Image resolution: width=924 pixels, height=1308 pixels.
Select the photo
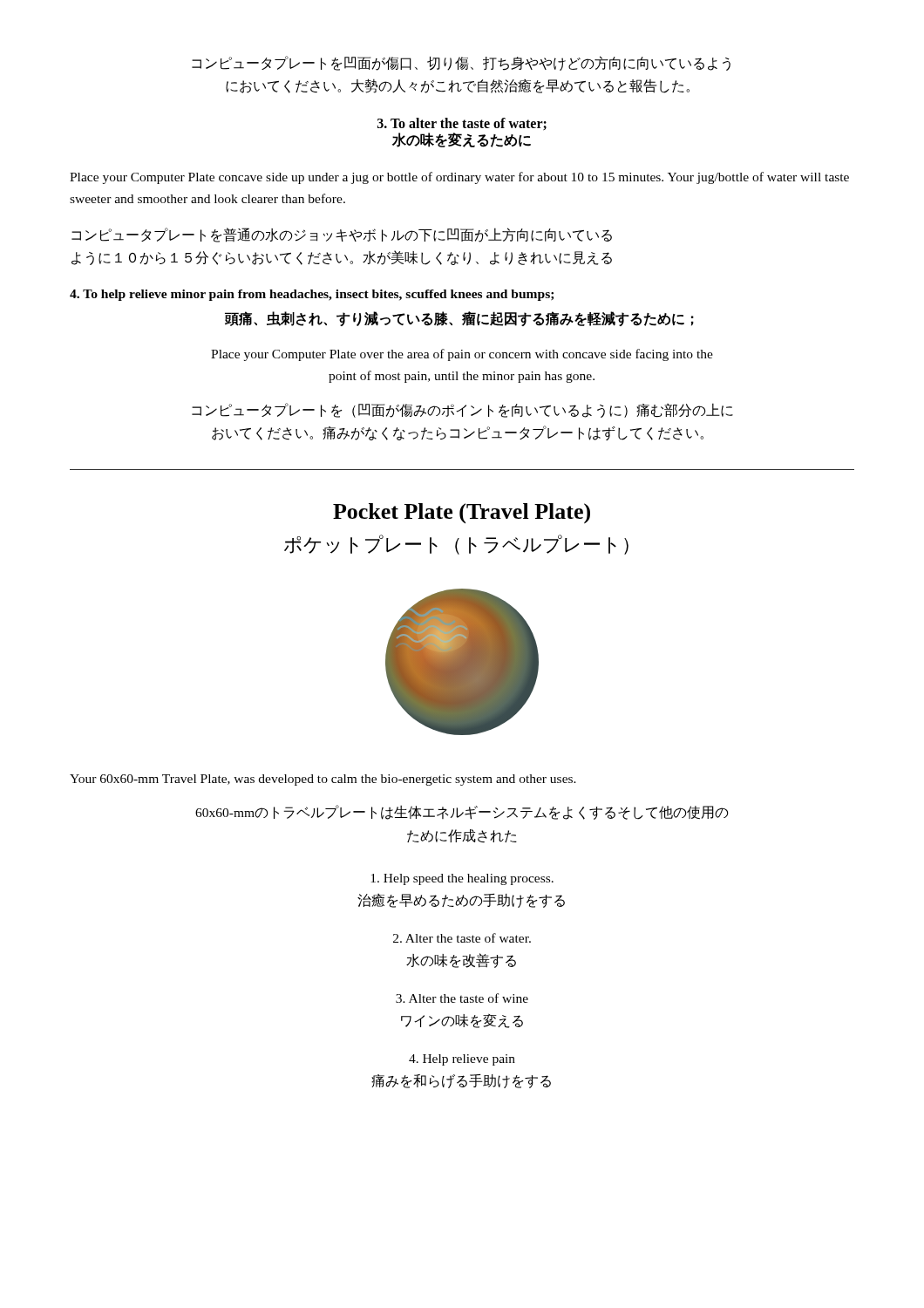tap(462, 663)
